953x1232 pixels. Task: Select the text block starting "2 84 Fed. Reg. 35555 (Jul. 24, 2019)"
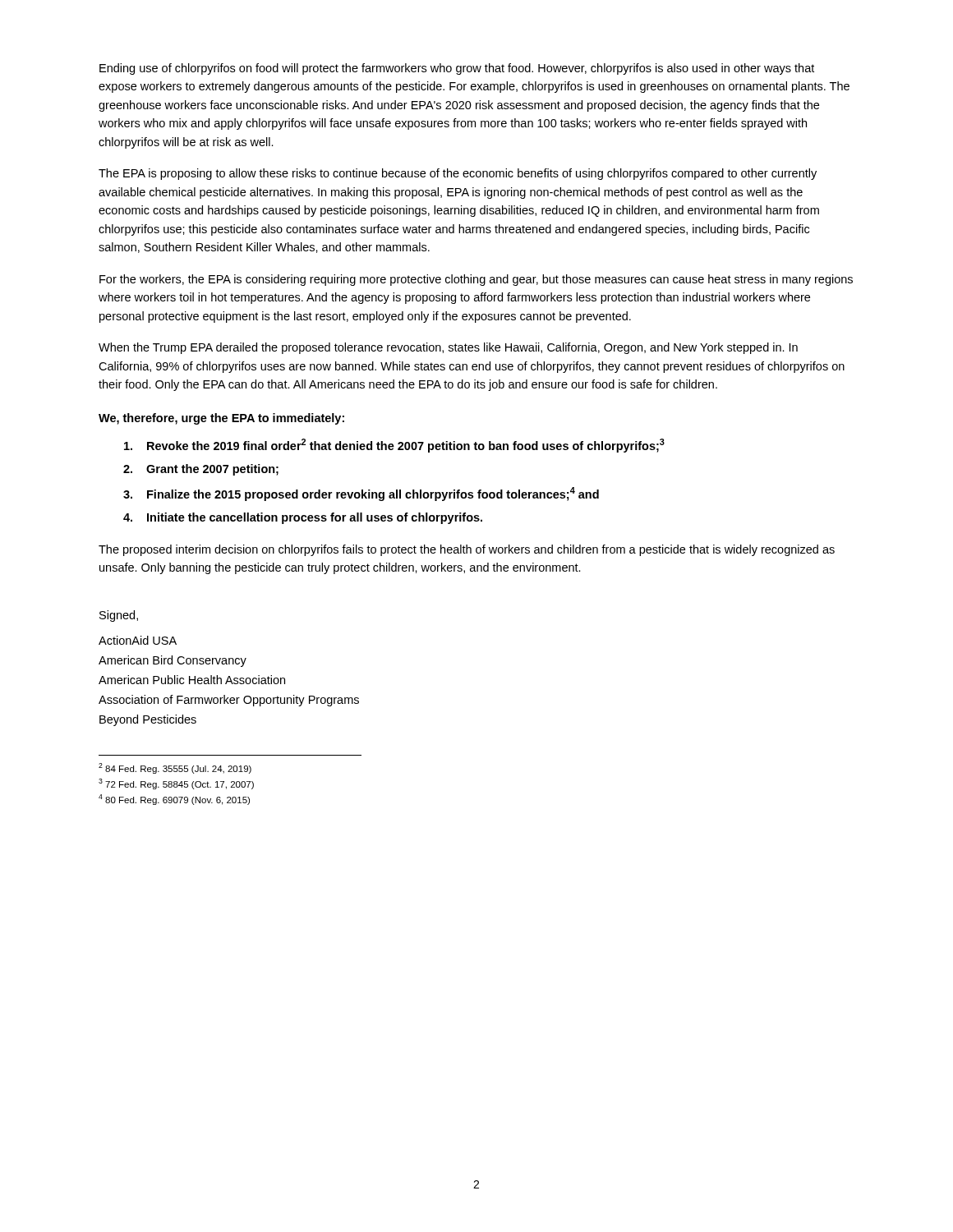(x=175, y=767)
